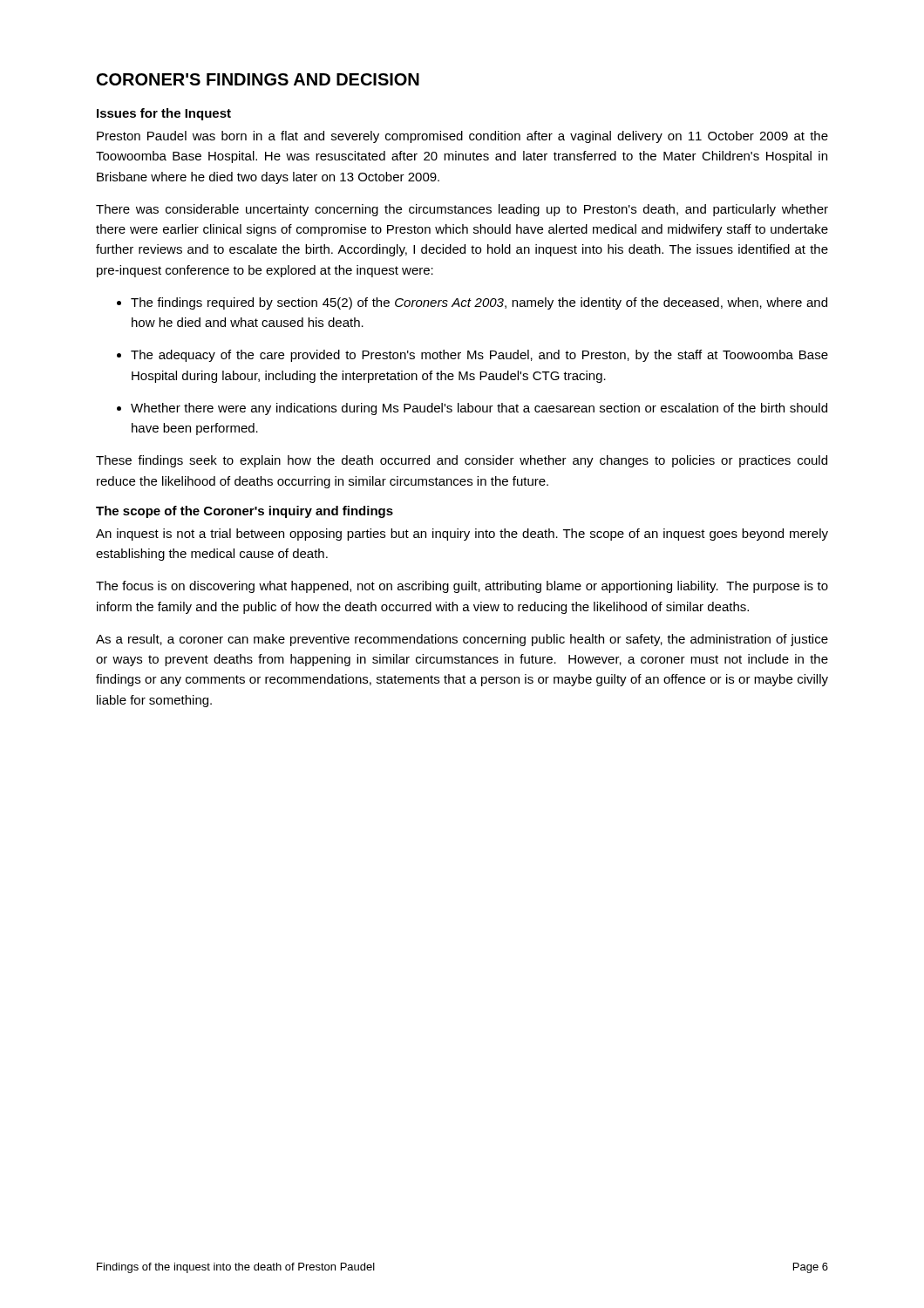Find the region starting "As a result, a coroner can"

[x=462, y=669]
